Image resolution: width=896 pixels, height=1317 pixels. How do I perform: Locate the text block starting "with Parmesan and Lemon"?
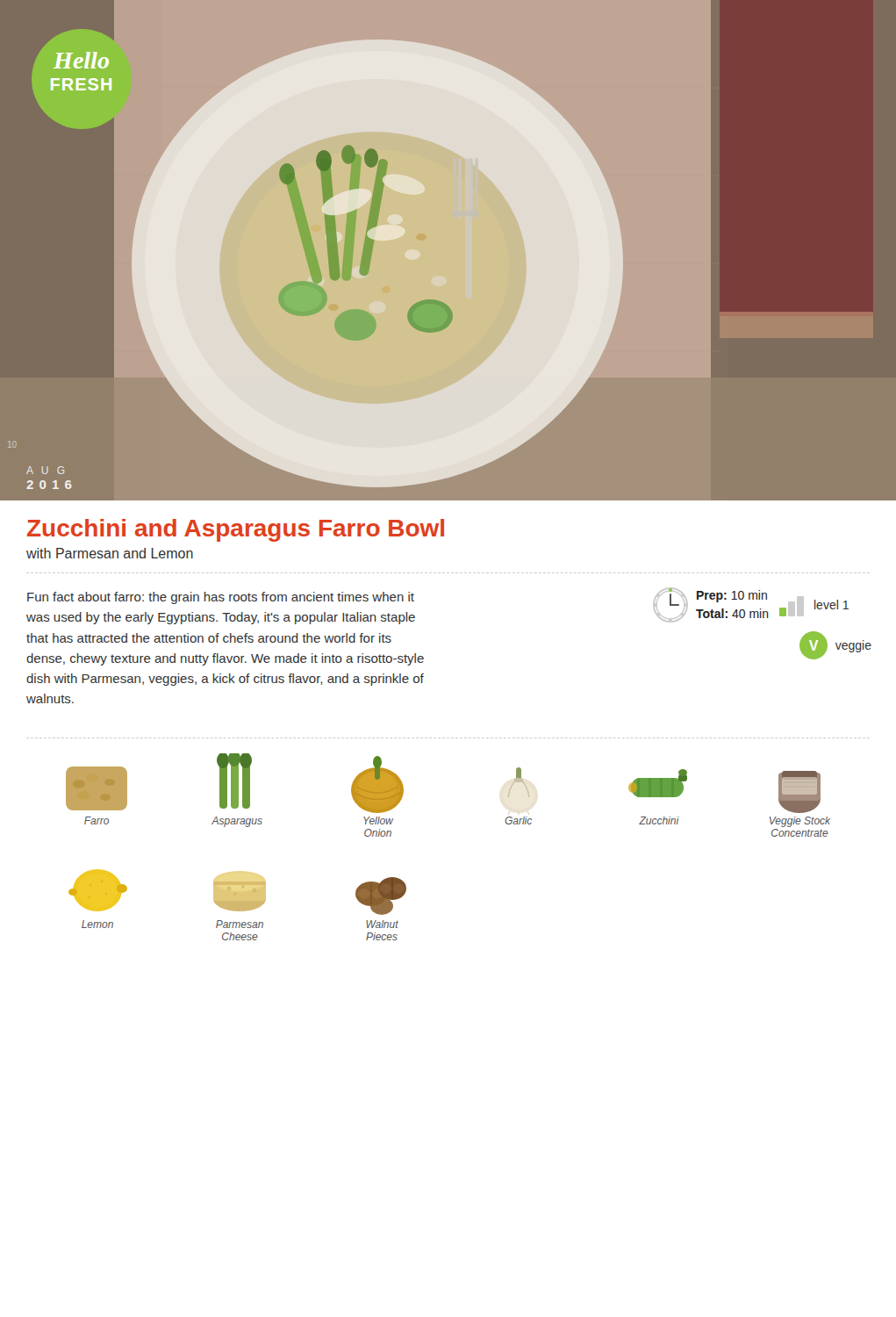110,554
